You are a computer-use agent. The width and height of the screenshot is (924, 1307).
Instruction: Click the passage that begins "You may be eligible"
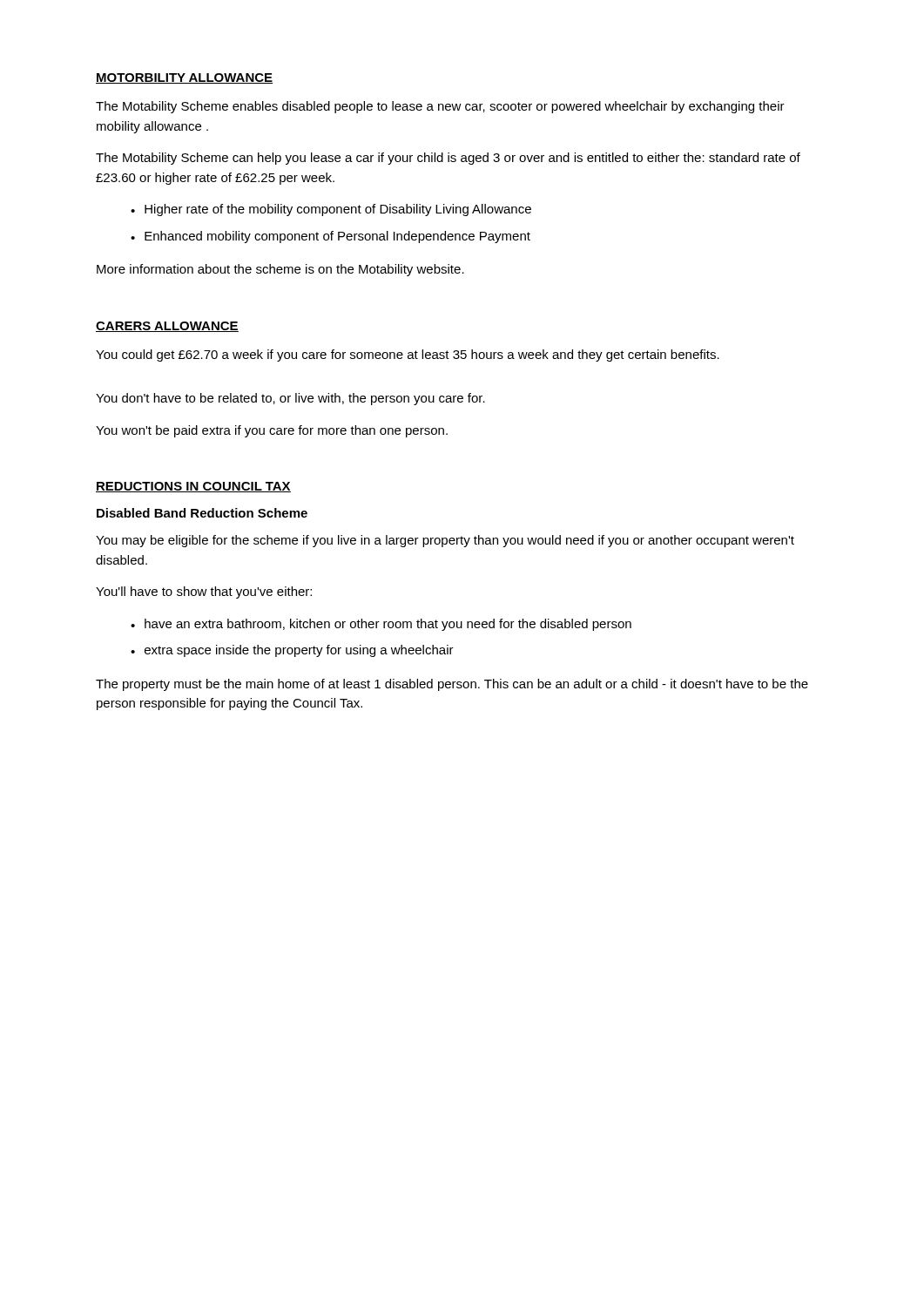[445, 550]
